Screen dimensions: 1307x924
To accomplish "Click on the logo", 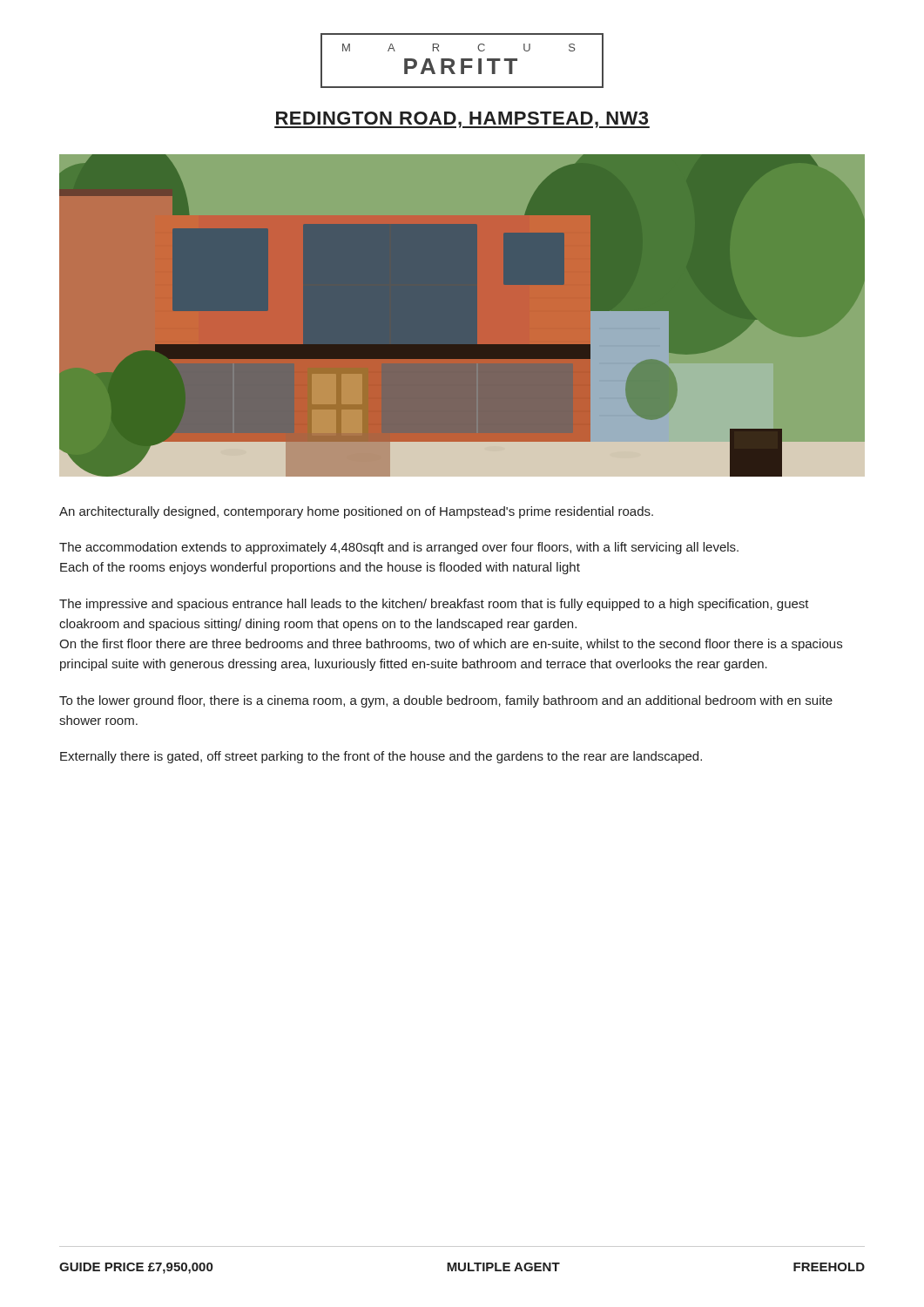I will point(462,61).
